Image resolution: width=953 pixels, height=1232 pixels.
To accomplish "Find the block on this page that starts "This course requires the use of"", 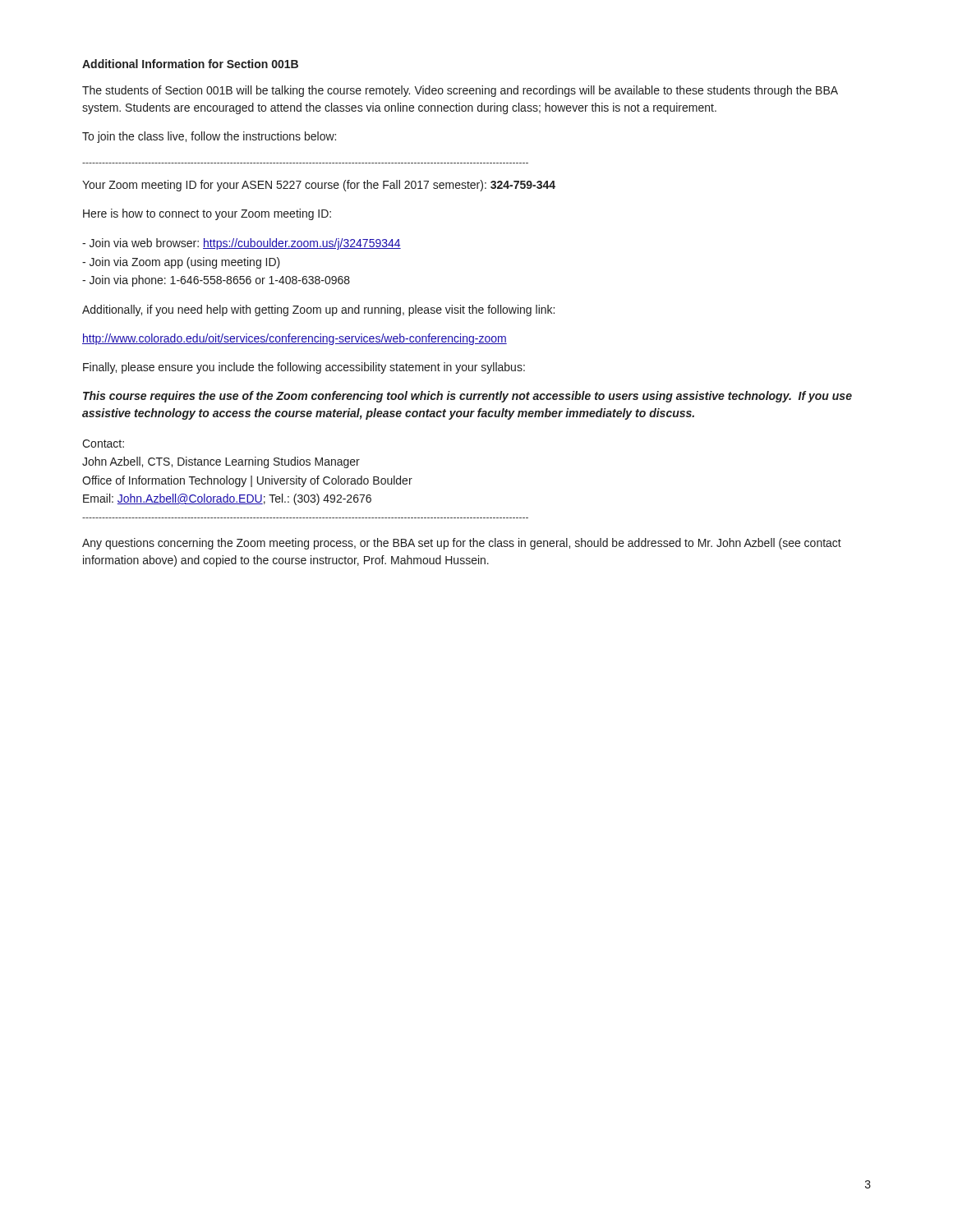I will tap(467, 404).
